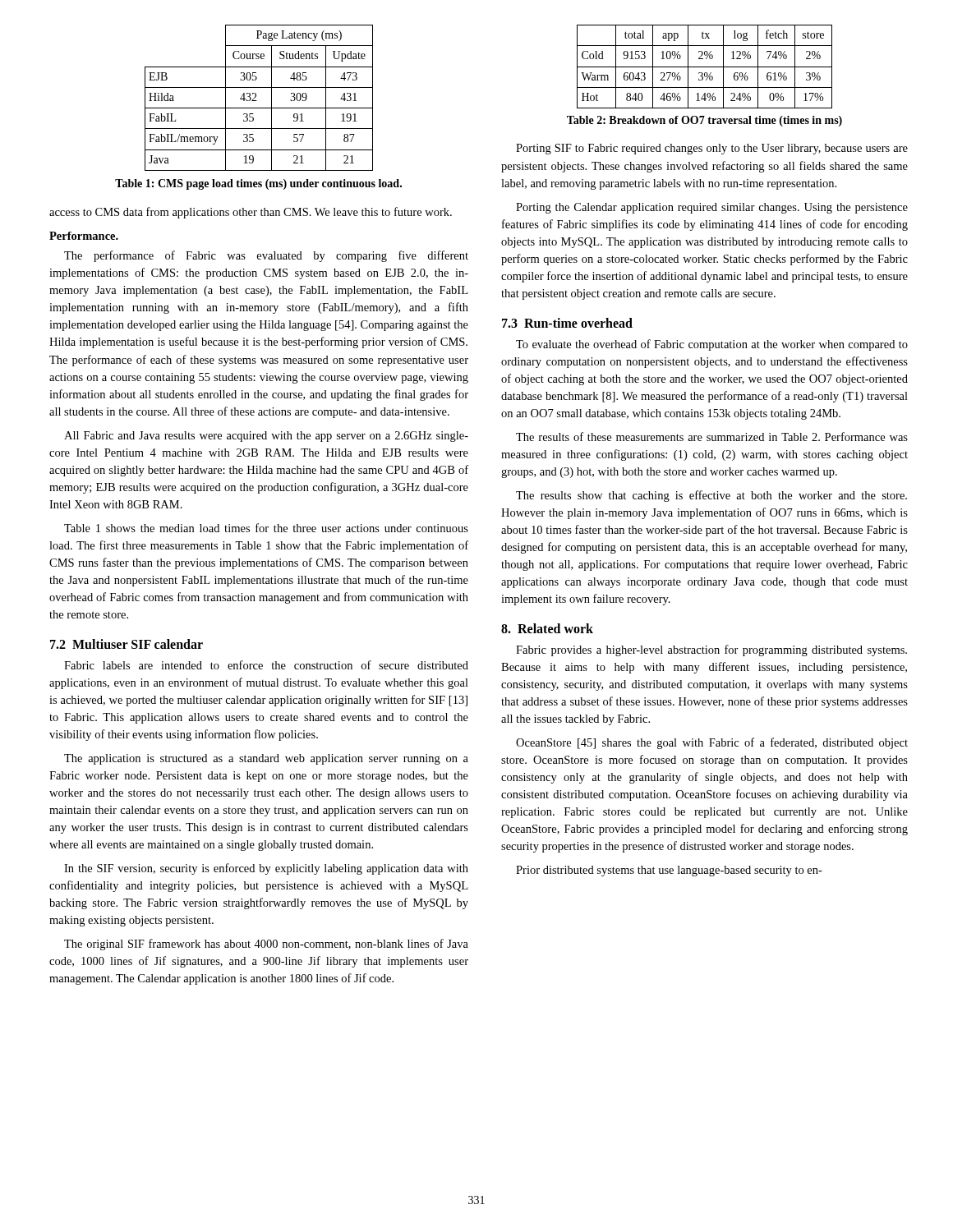Select the passage starting "All Fabric and Java"
This screenshot has height=1232, width=953.
coord(259,469)
